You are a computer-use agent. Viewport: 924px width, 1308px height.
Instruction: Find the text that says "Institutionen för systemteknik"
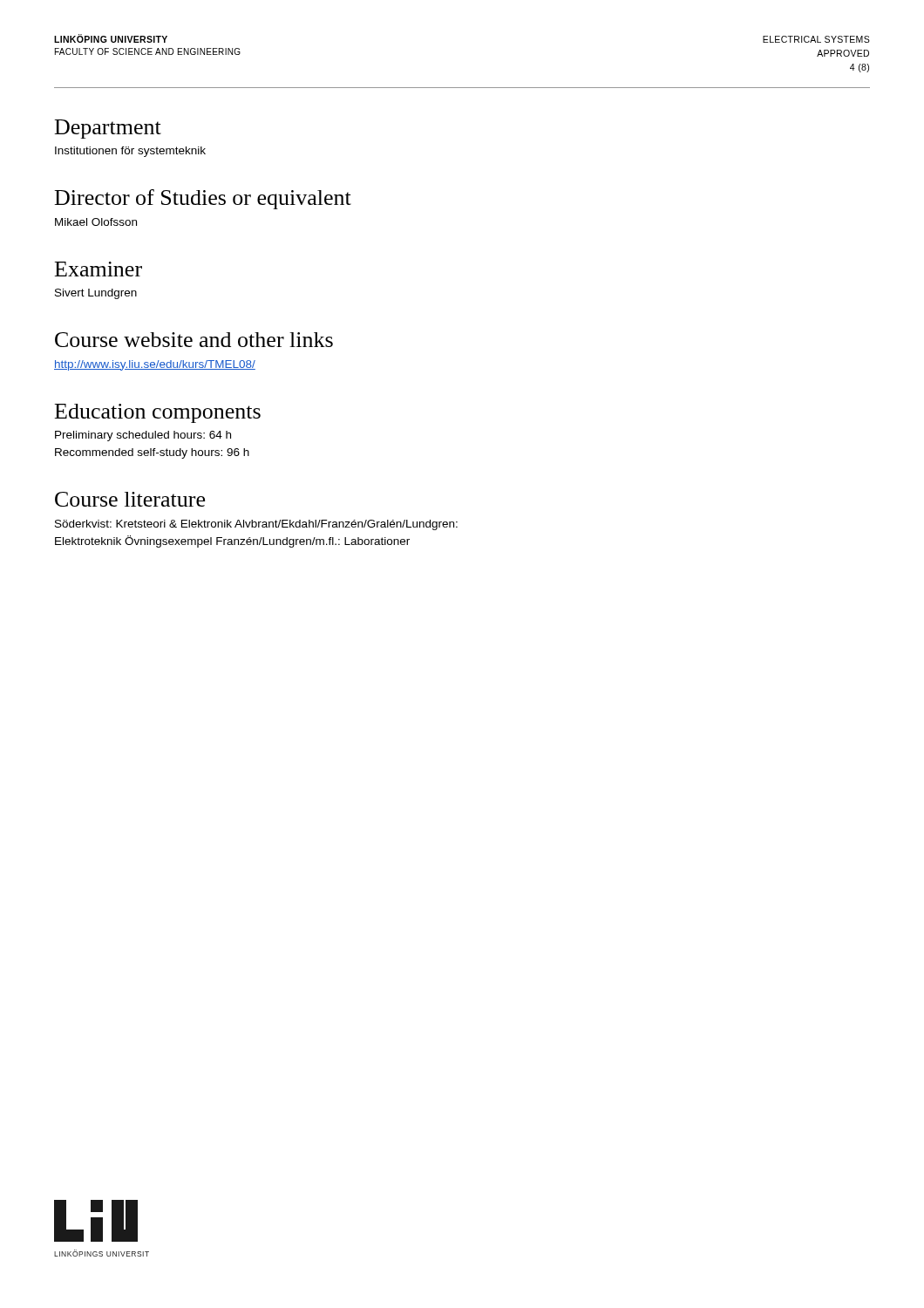point(130,151)
